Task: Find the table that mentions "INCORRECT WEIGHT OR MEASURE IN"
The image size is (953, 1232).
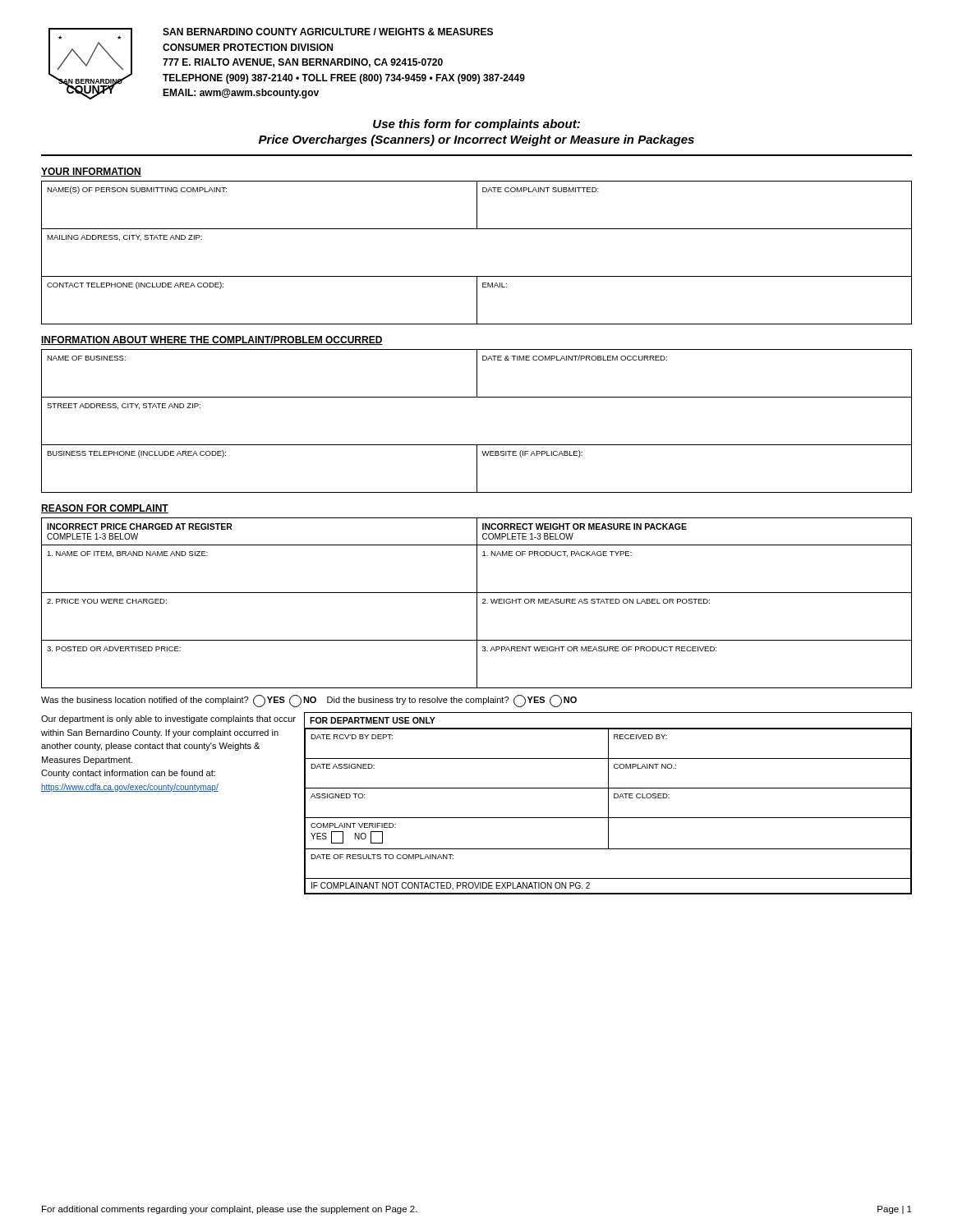Action: pos(476,603)
